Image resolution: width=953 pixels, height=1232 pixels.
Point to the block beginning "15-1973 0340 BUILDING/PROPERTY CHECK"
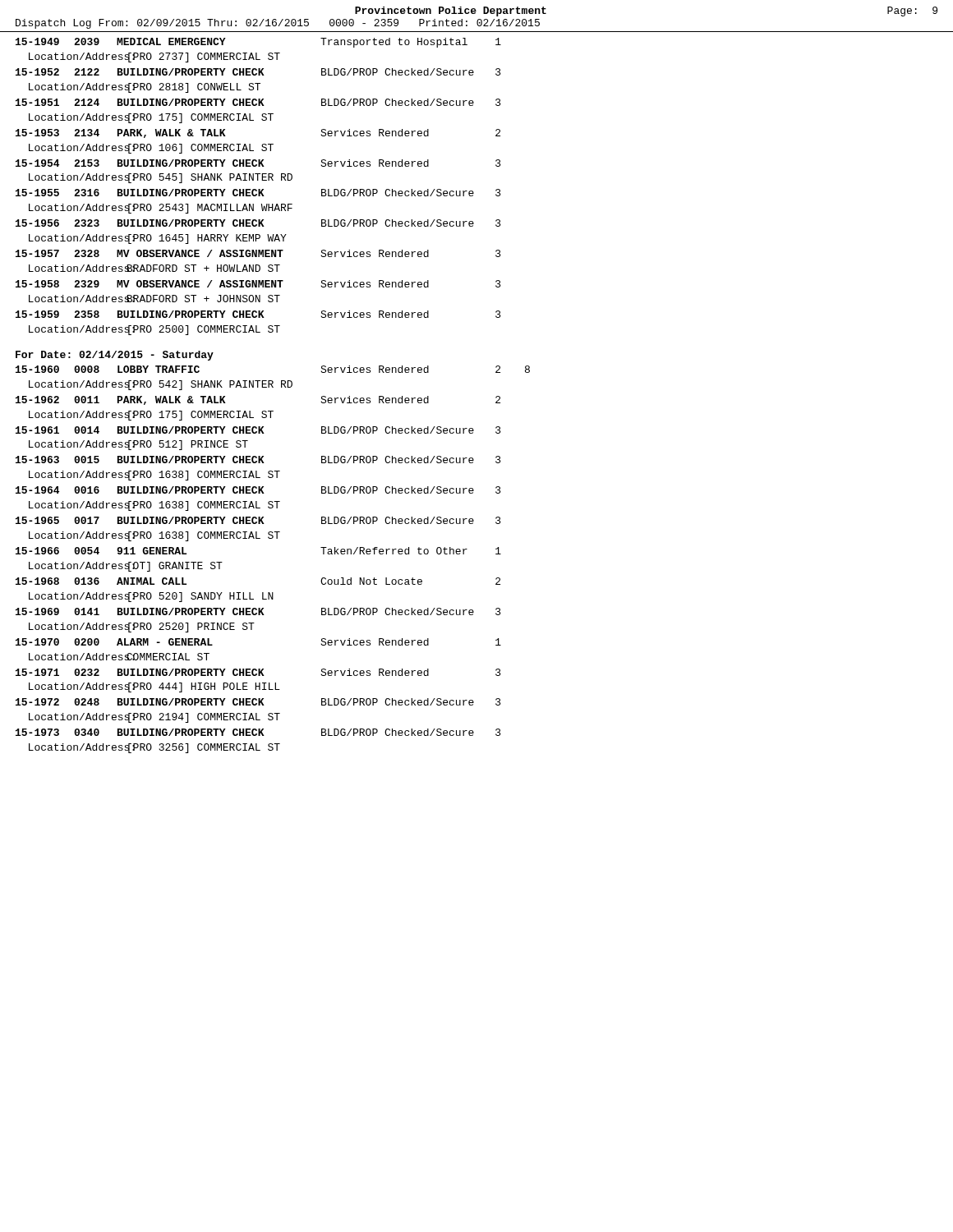coord(476,741)
